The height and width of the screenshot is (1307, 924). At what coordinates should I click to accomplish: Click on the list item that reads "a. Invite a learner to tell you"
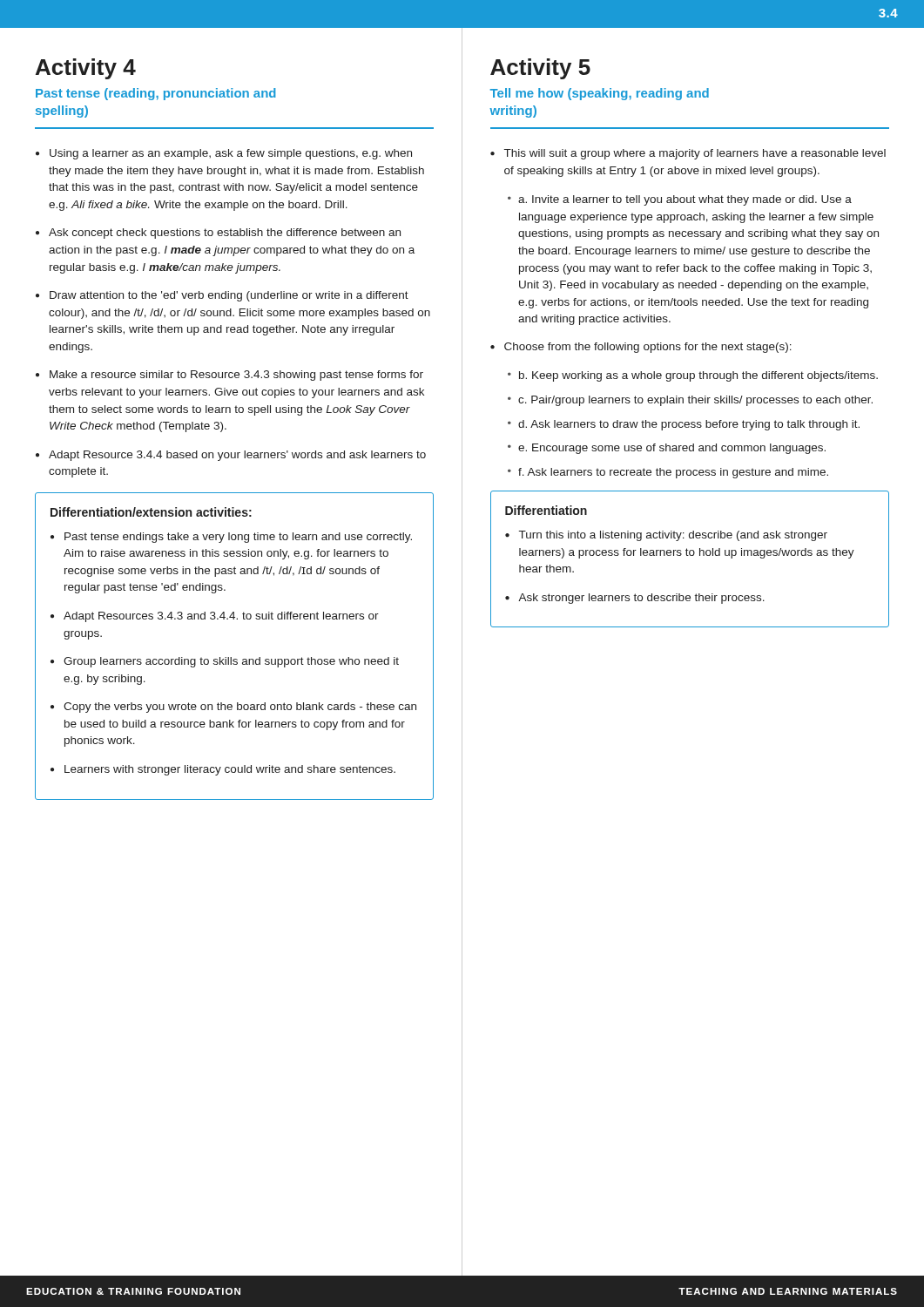click(x=704, y=259)
